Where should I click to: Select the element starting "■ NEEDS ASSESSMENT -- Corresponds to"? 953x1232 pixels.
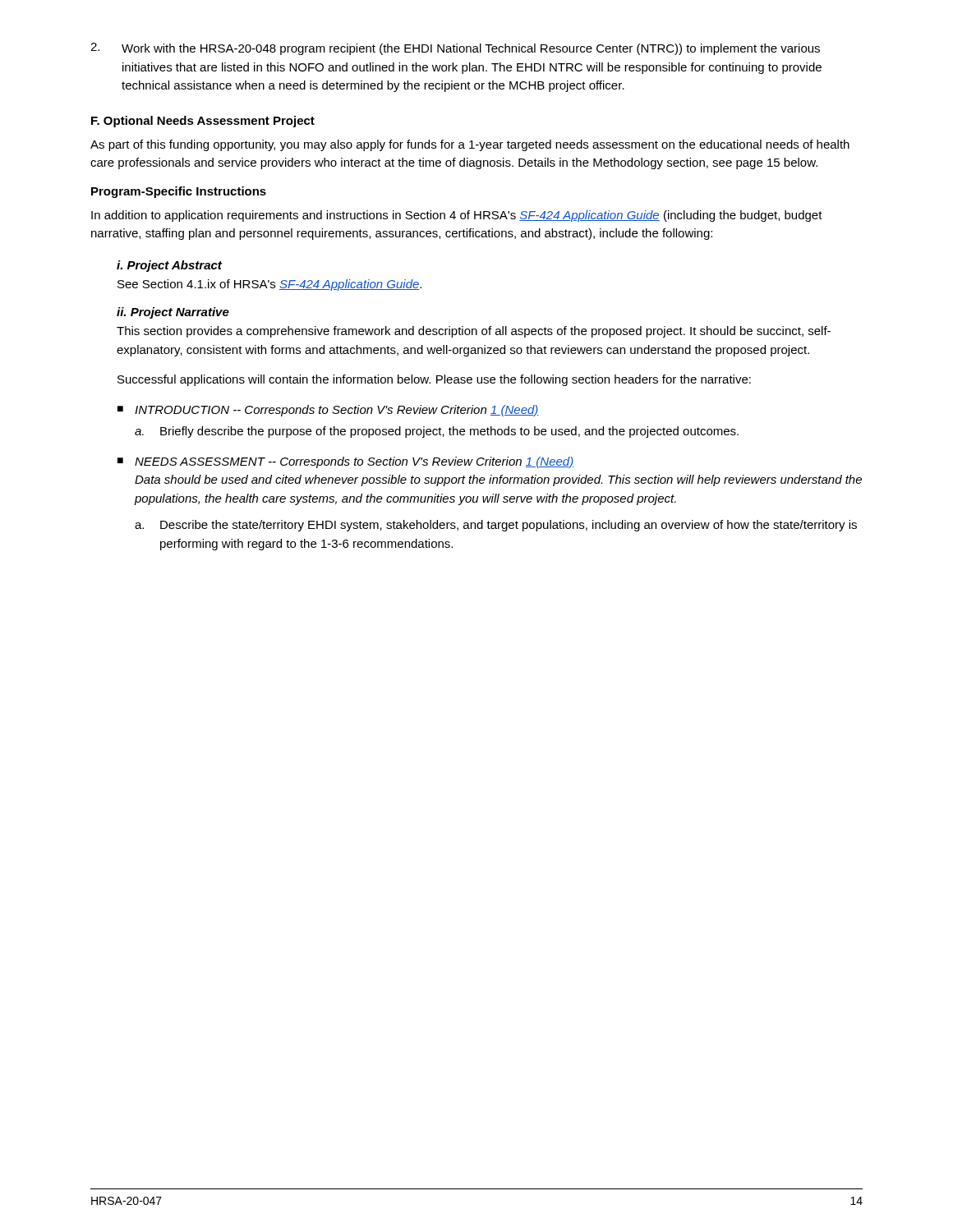pos(490,502)
